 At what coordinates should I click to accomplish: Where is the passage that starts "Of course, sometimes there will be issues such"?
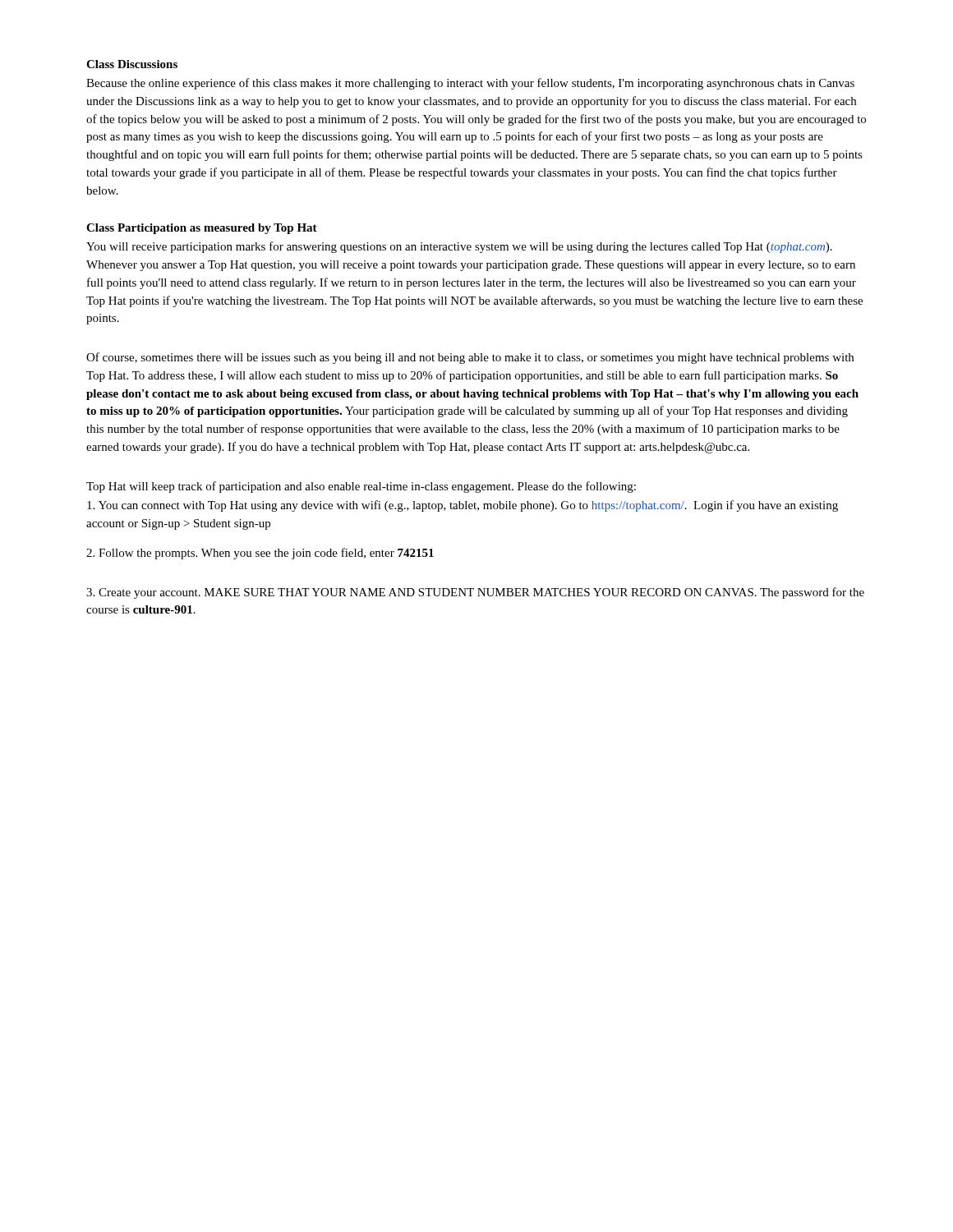tap(472, 402)
